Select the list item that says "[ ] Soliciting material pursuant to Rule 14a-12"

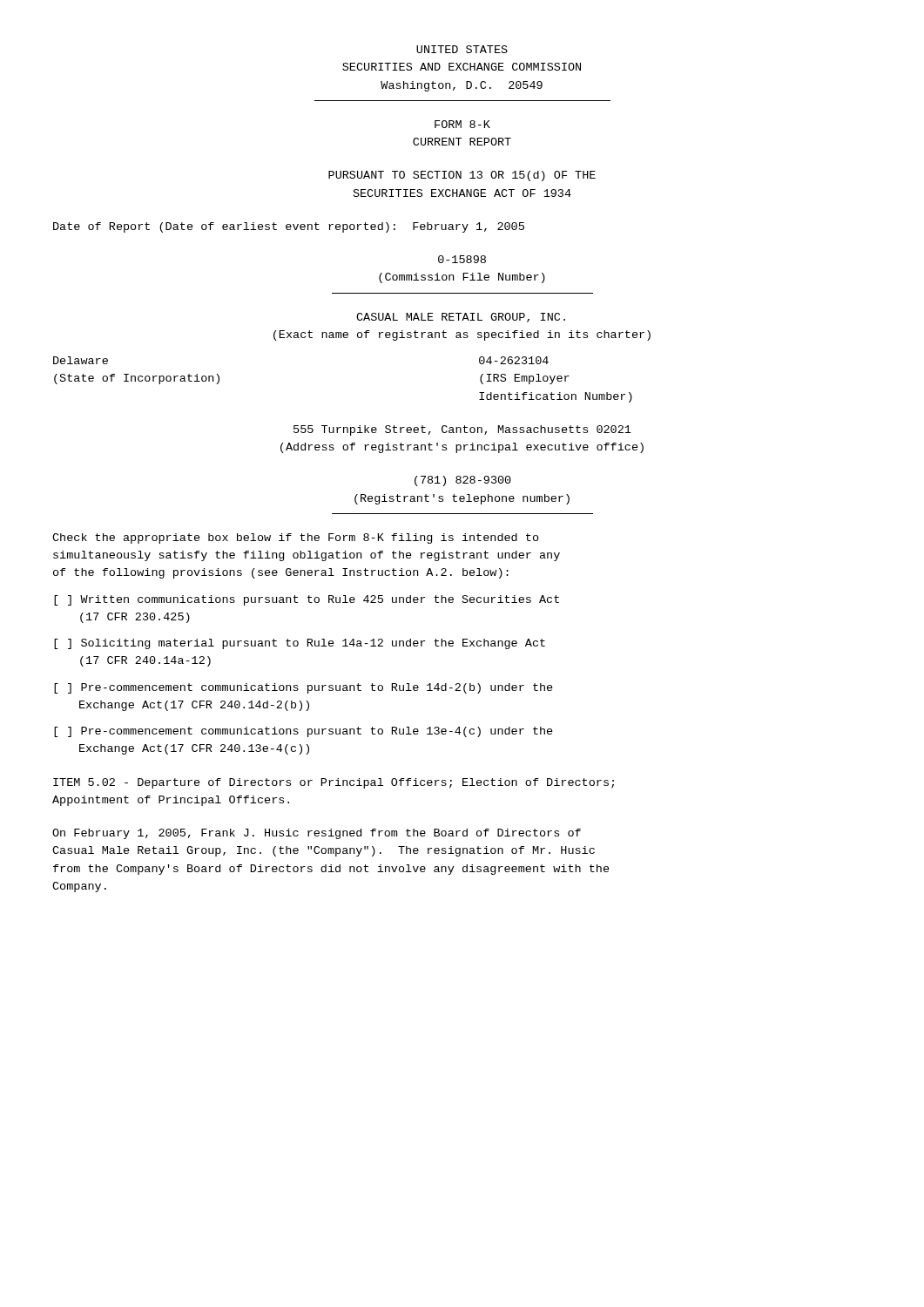point(299,652)
